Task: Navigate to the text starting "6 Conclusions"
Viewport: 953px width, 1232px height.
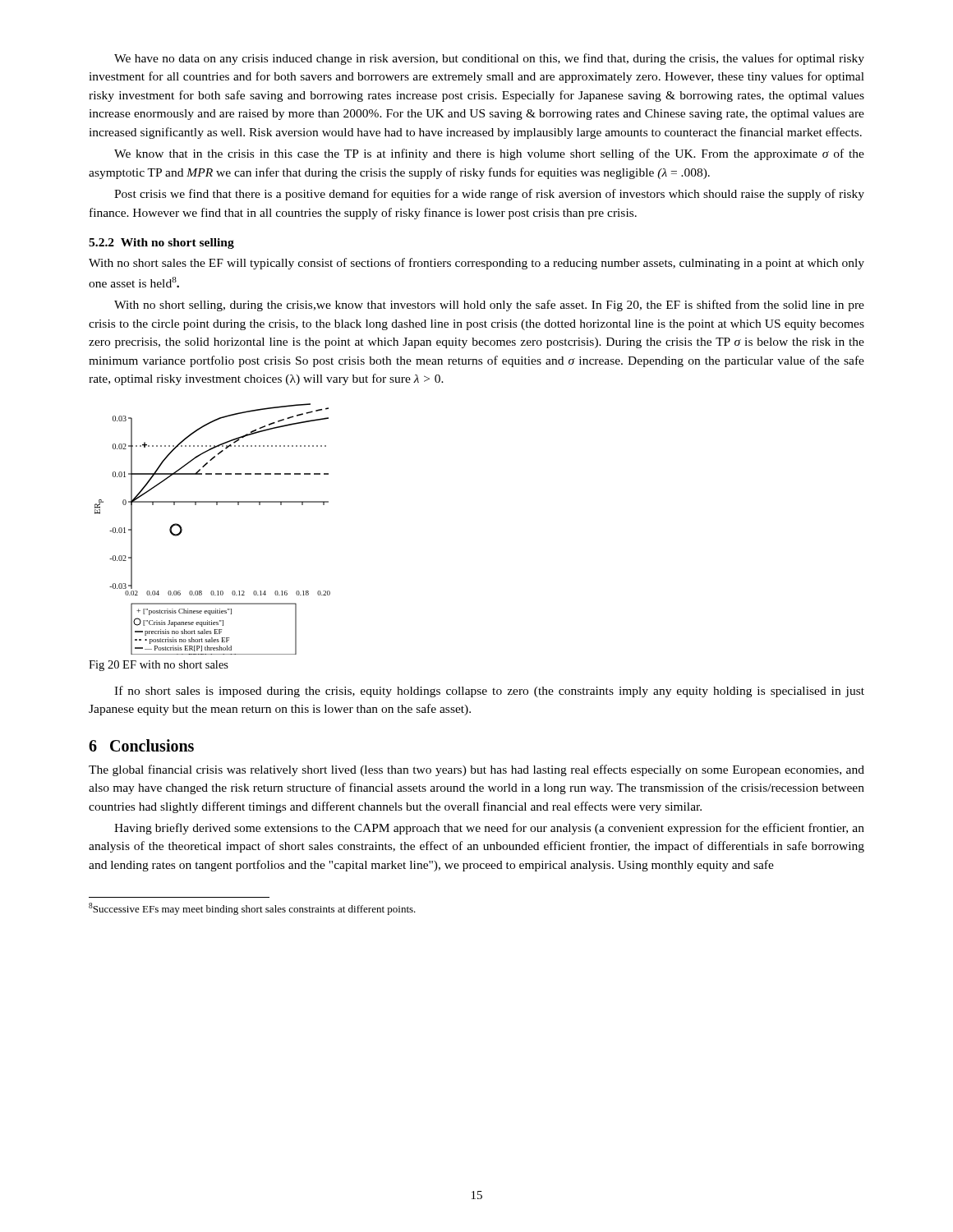Action: (x=141, y=745)
